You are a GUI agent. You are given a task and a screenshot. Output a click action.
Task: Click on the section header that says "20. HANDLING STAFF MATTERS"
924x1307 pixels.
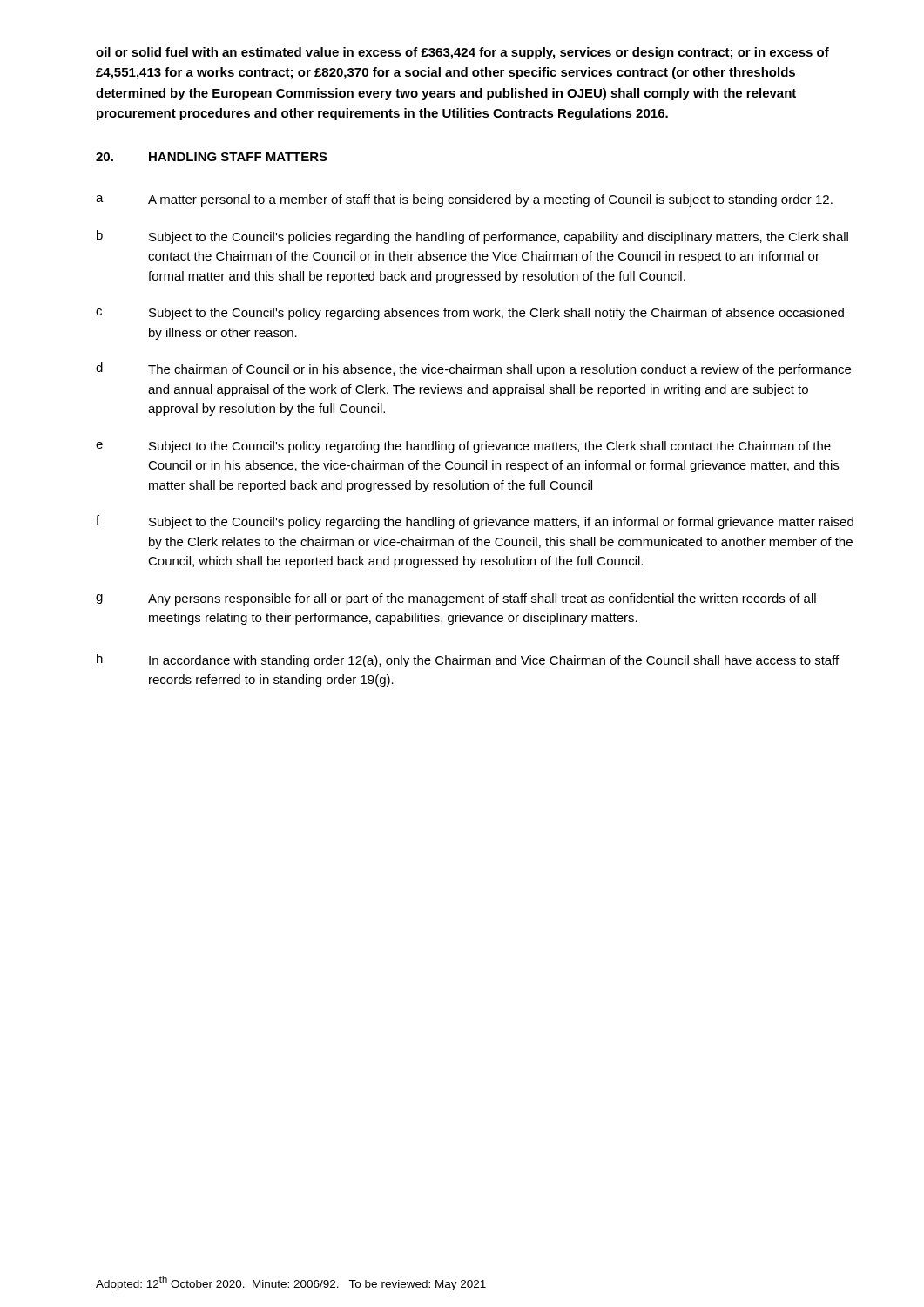tap(212, 156)
